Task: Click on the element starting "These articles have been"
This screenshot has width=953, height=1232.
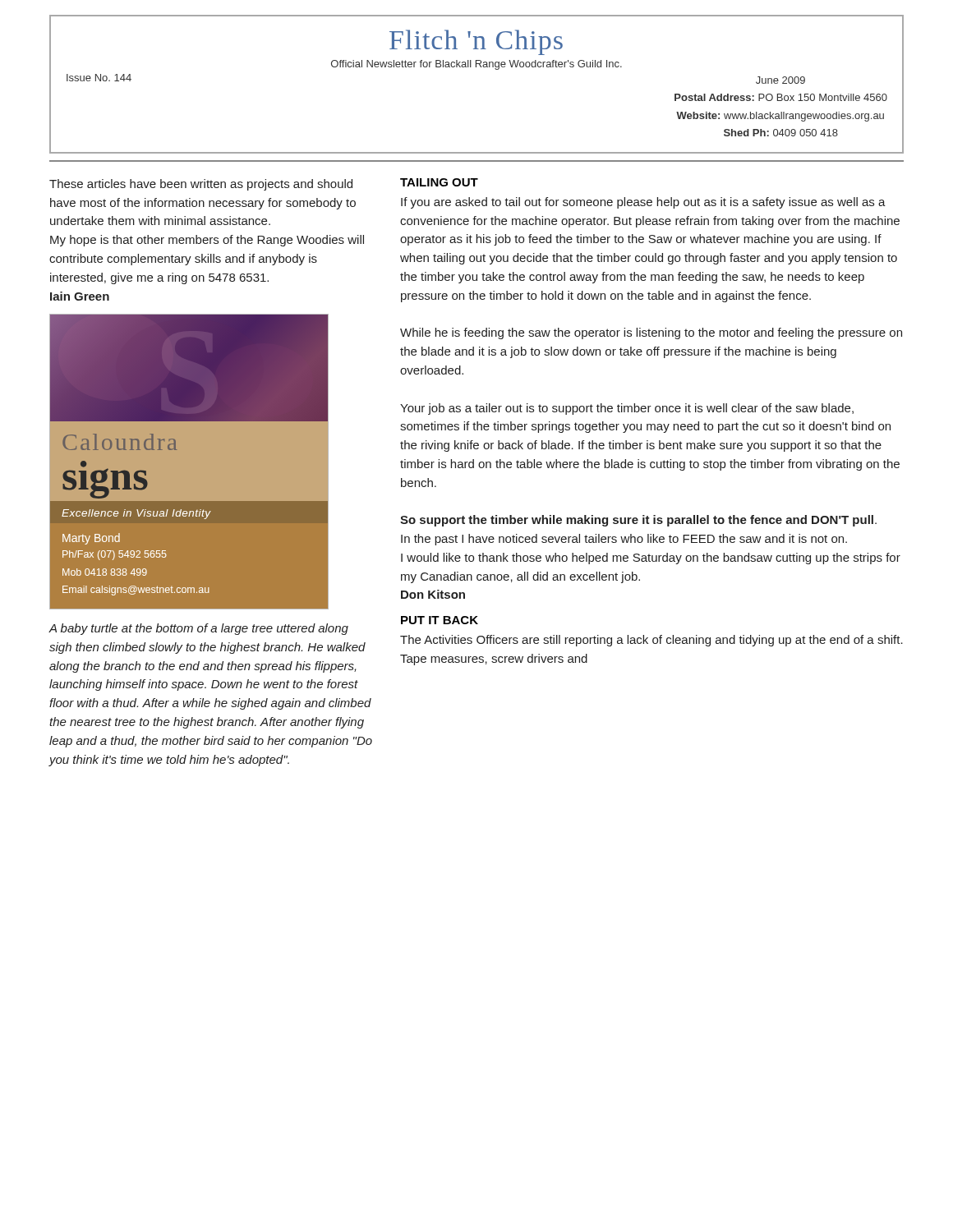Action: click(x=207, y=240)
